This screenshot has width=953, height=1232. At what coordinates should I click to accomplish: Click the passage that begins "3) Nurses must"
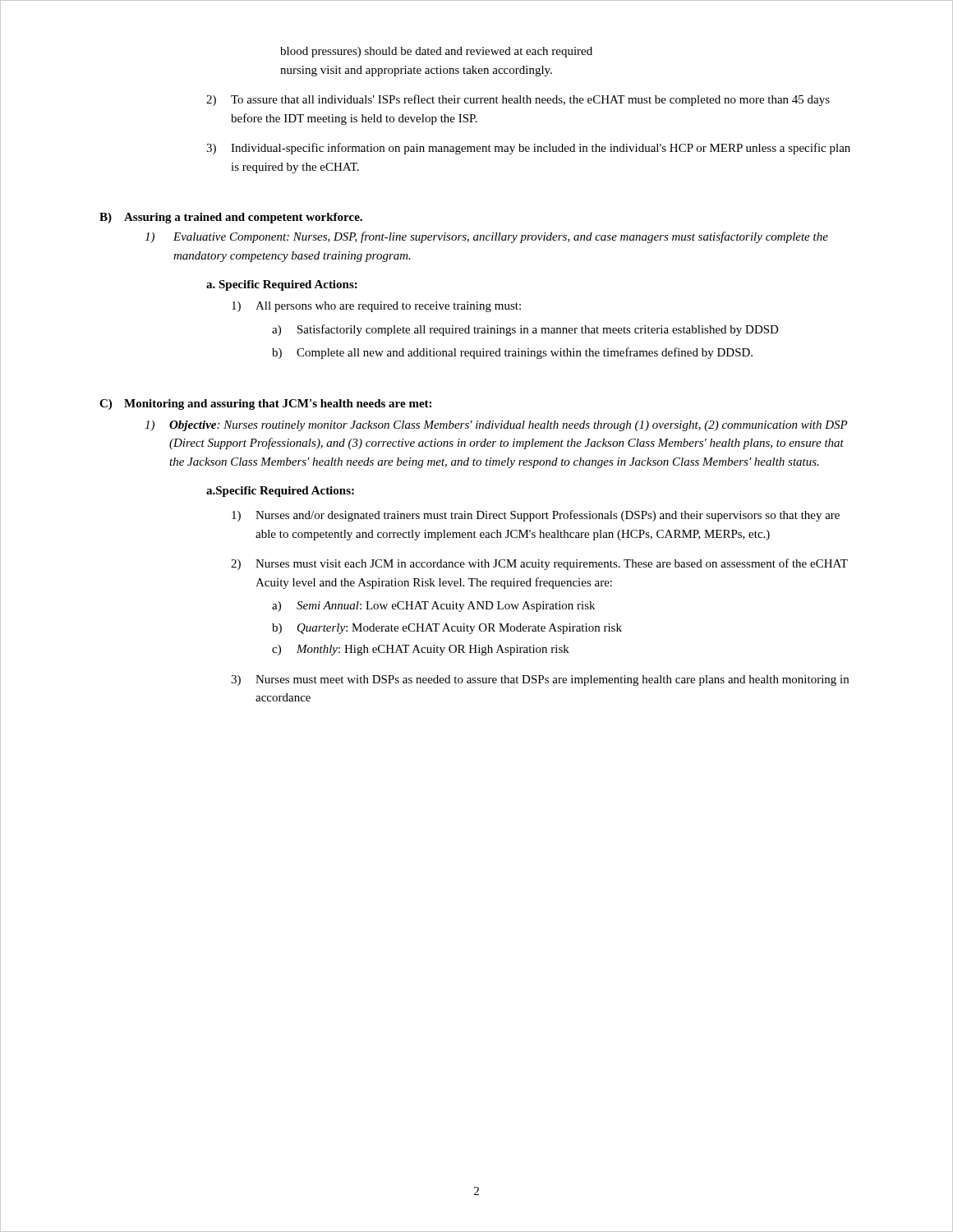(x=542, y=688)
